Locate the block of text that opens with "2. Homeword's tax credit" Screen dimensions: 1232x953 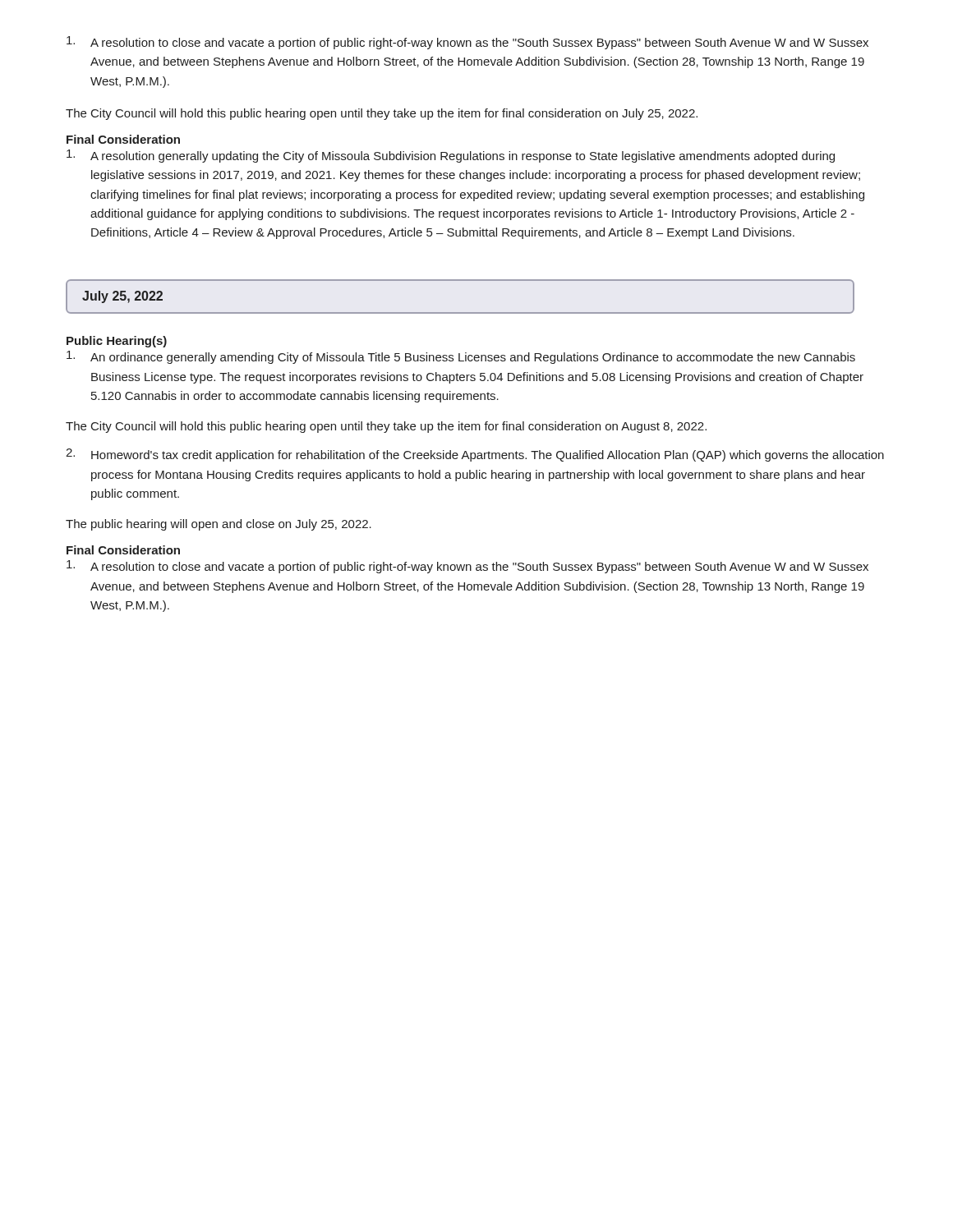coord(476,474)
